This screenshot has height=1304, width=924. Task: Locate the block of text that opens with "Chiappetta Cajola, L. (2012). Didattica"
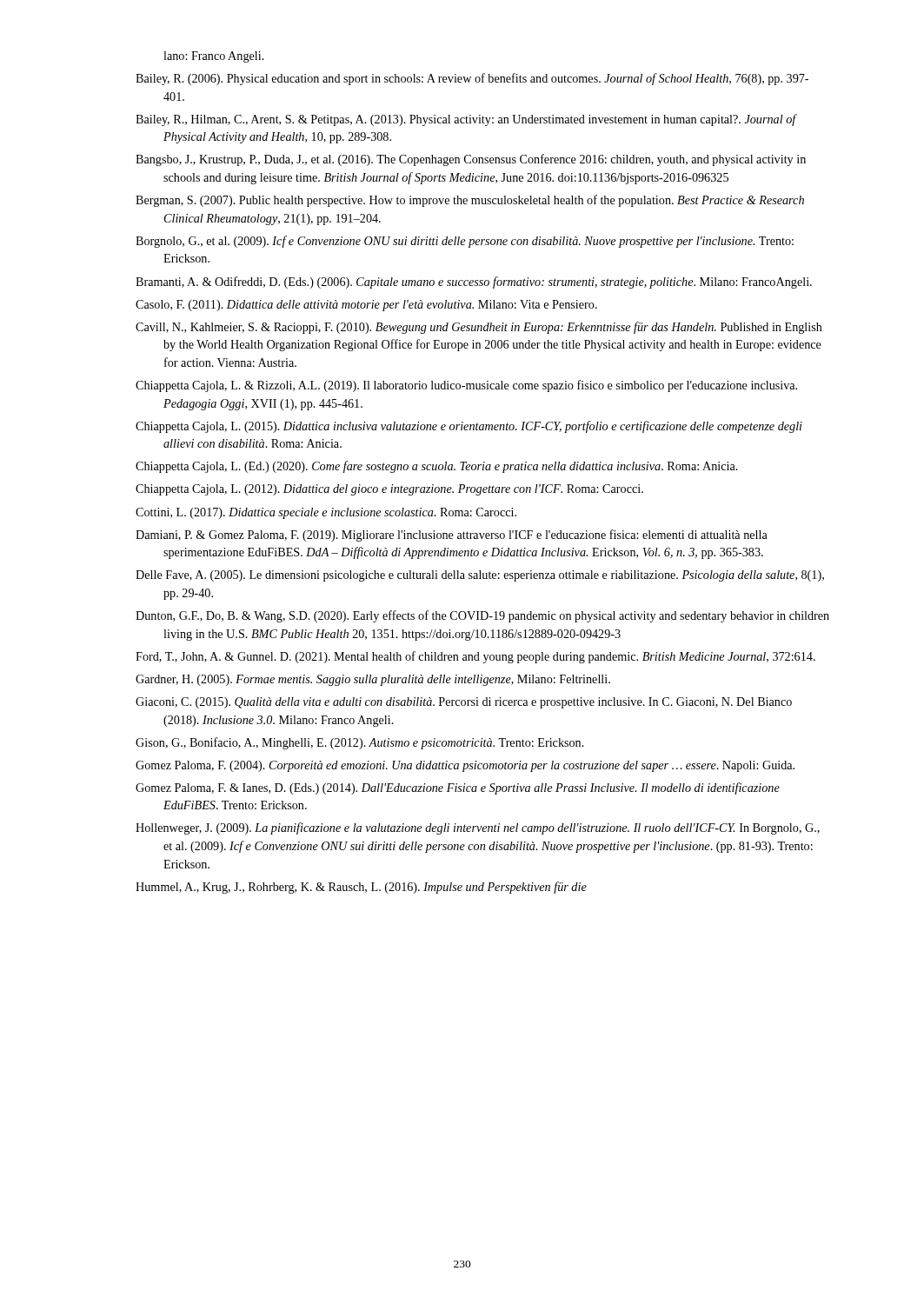390,489
